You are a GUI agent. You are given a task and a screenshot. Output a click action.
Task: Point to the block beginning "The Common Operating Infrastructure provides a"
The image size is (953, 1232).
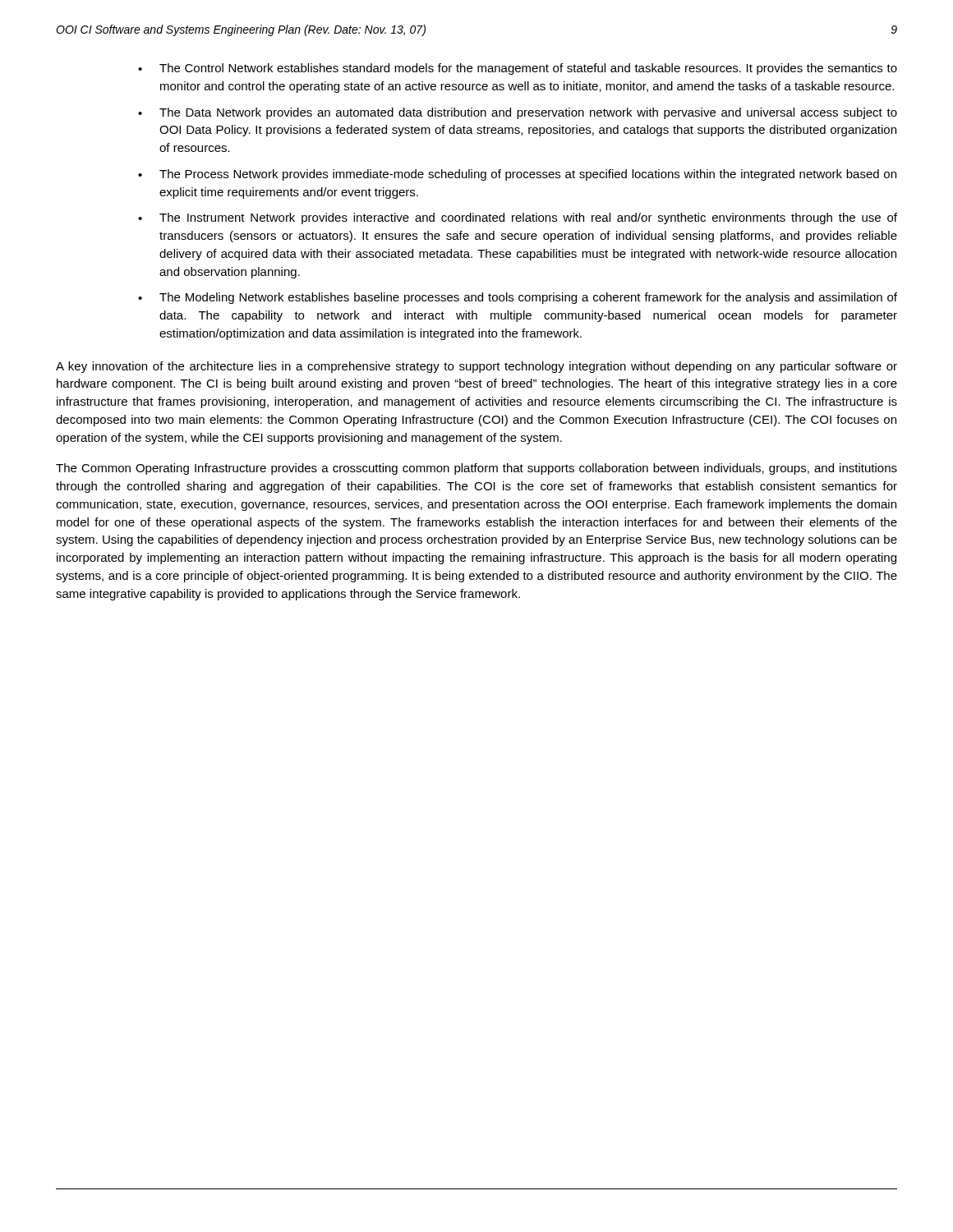[x=476, y=530]
